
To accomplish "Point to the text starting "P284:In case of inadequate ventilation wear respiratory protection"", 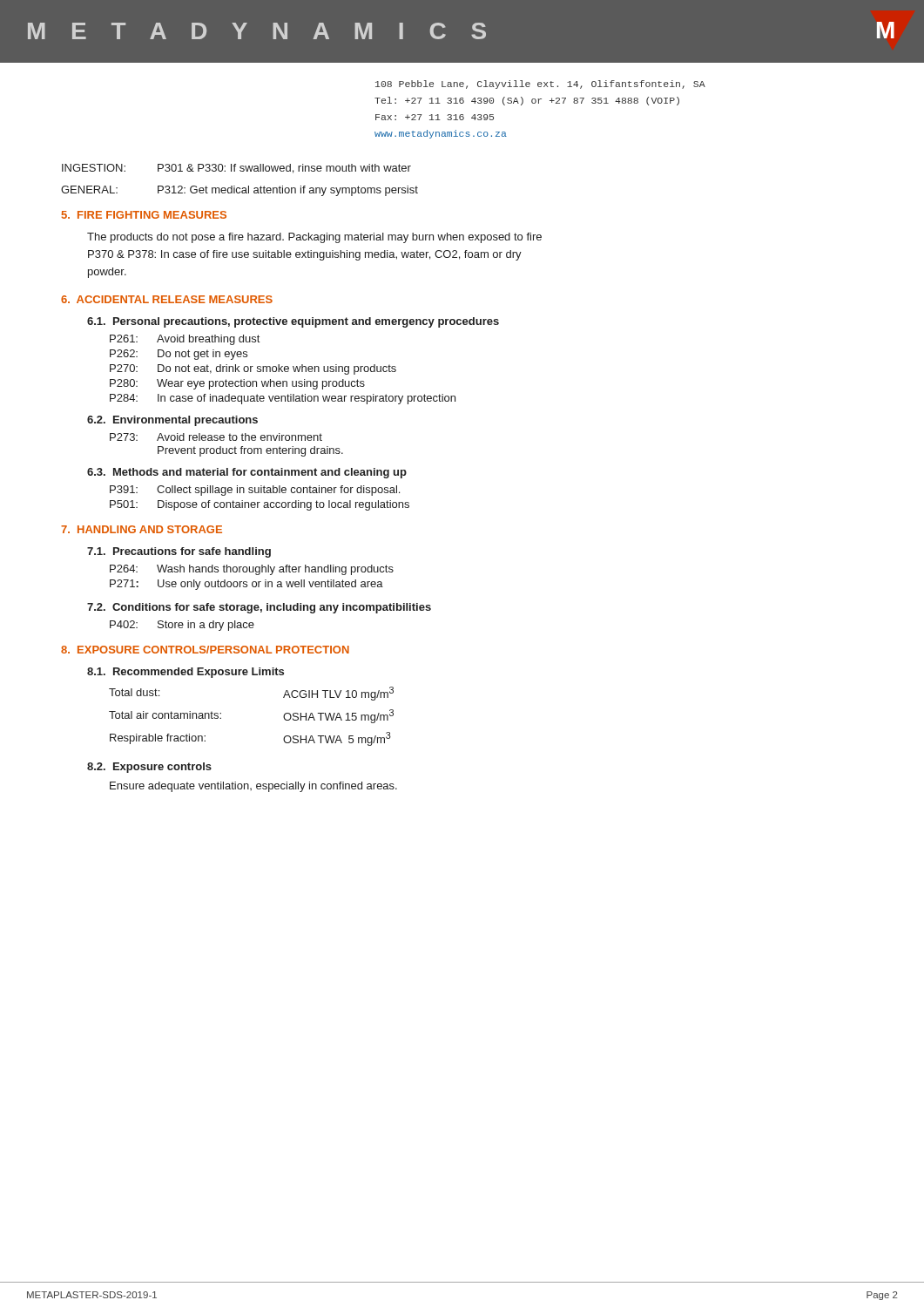I will coord(283,398).
